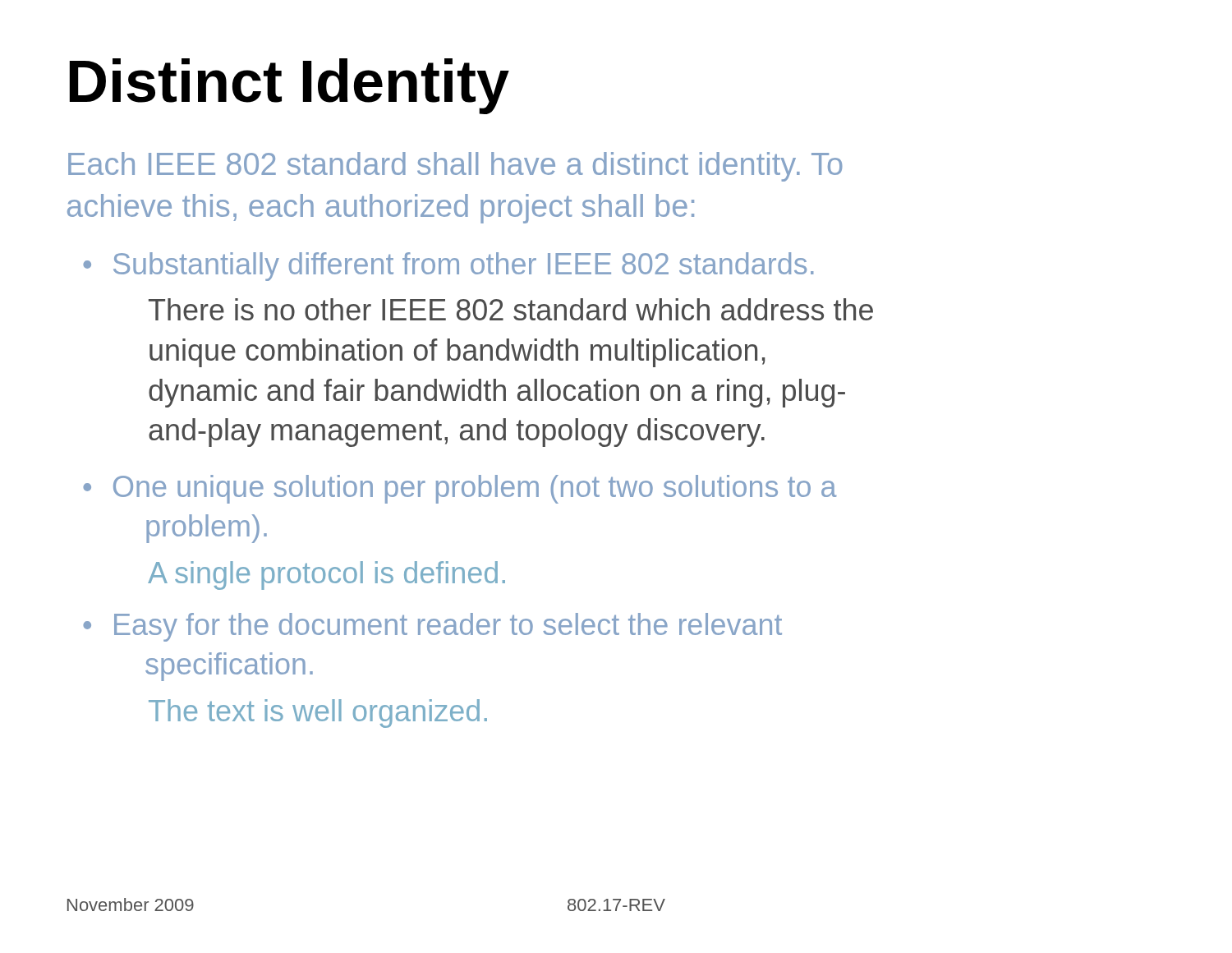The width and height of the screenshot is (1232, 953).
Task: Find the block on this page that starts "• Easy for the"
Action: click(x=432, y=645)
